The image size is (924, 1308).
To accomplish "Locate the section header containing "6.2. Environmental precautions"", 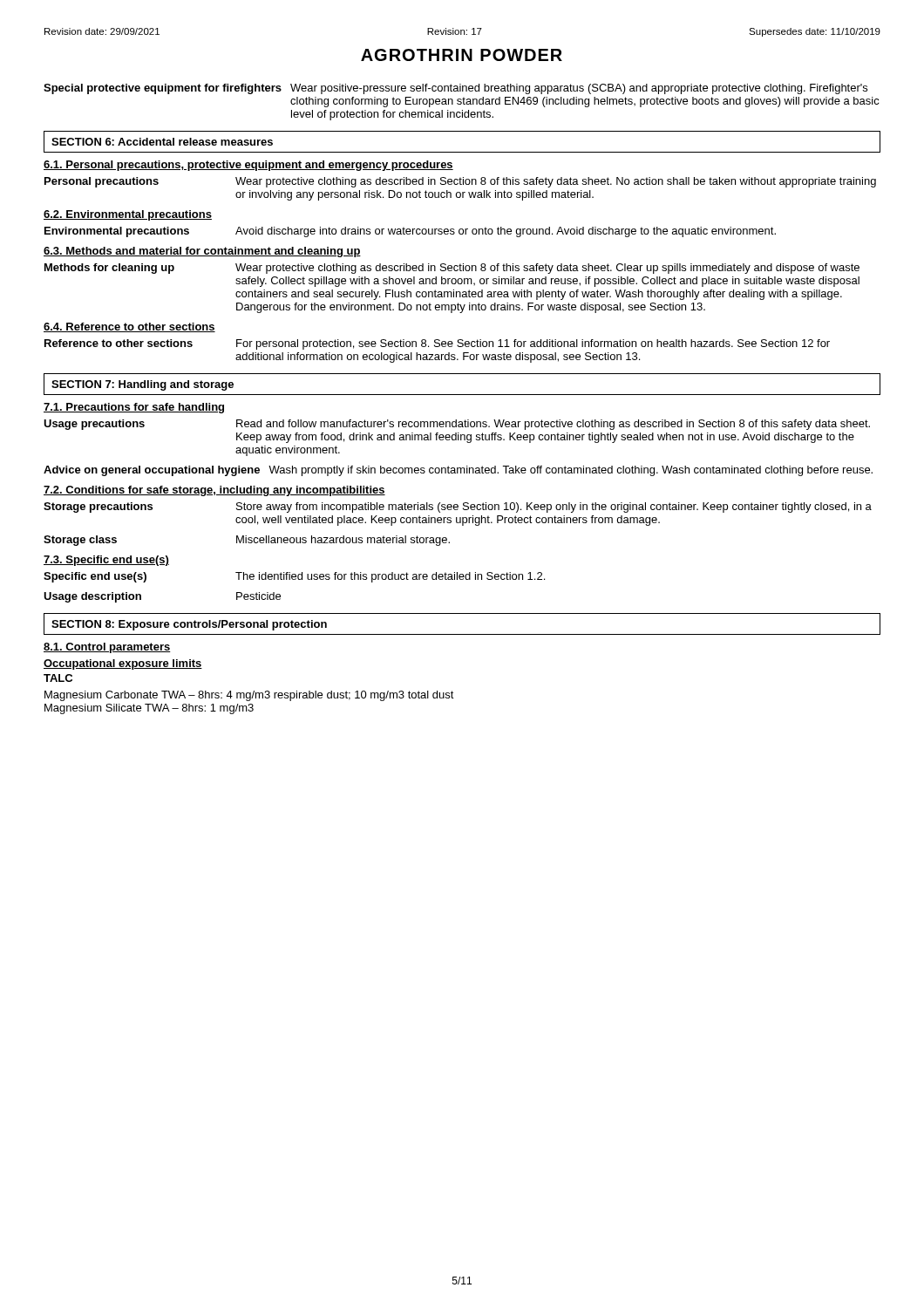I will [128, 214].
